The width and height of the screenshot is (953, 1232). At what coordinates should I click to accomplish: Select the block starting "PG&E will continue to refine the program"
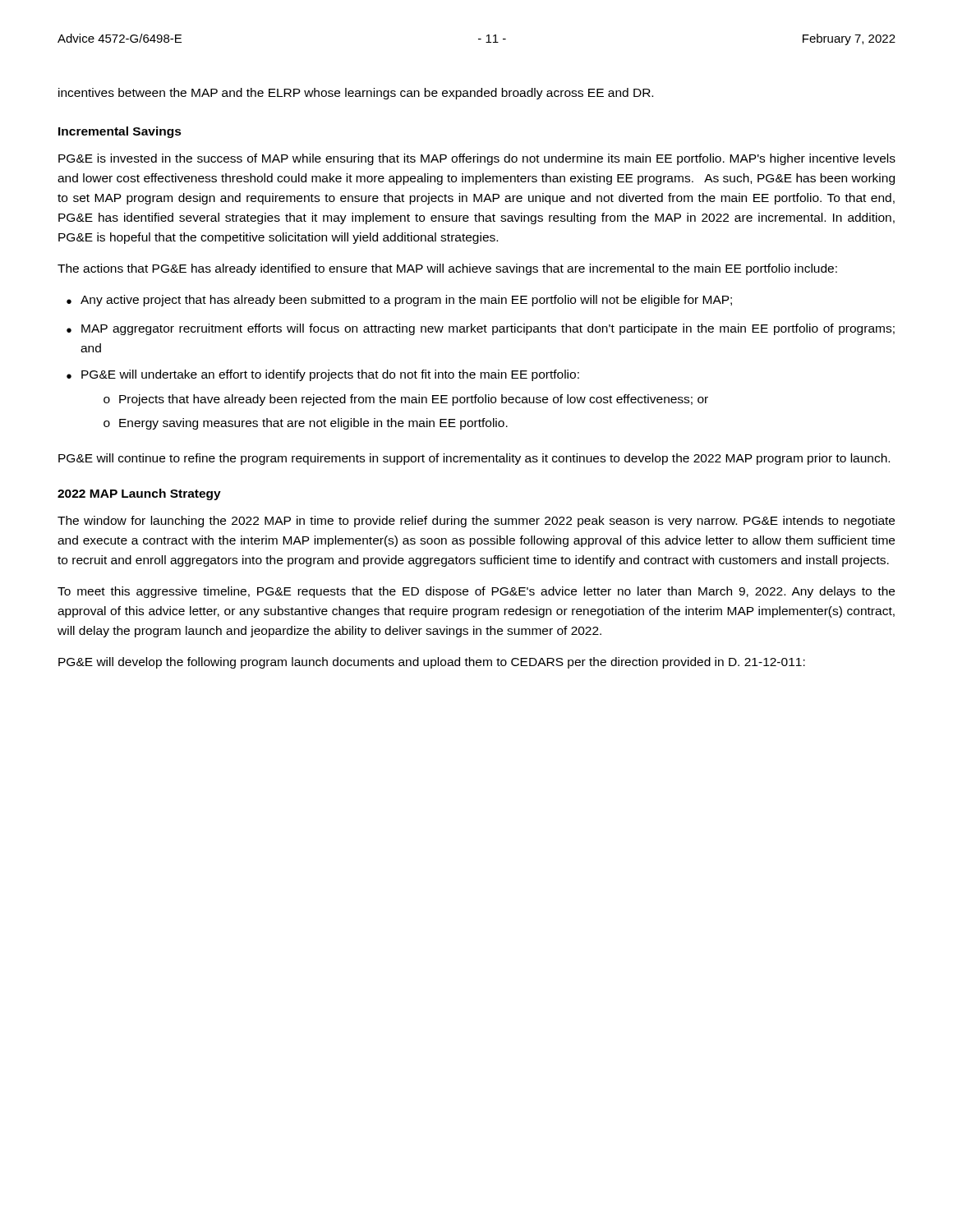[474, 458]
